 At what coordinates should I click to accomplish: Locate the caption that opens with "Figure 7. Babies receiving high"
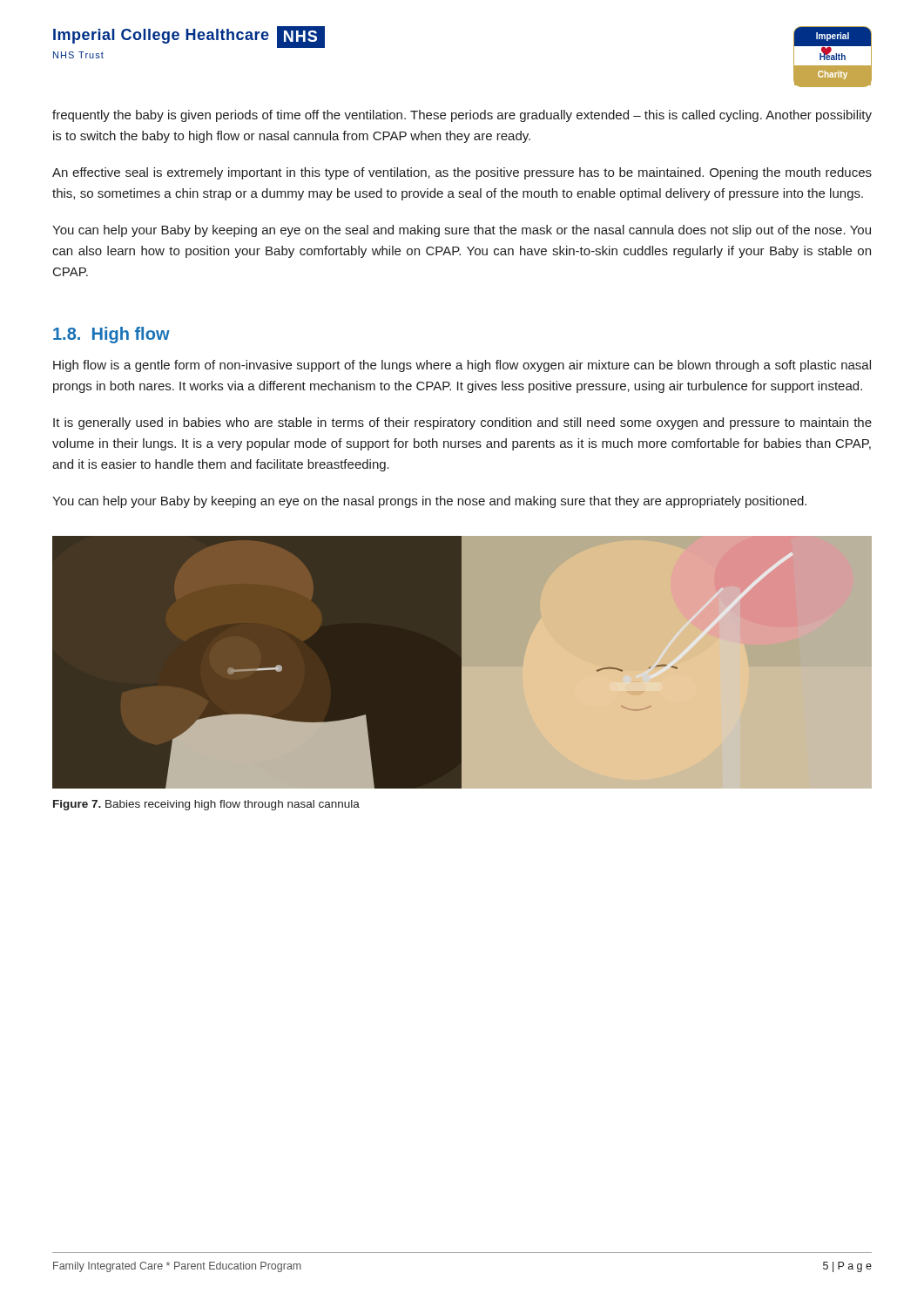(x=206, y=804)
